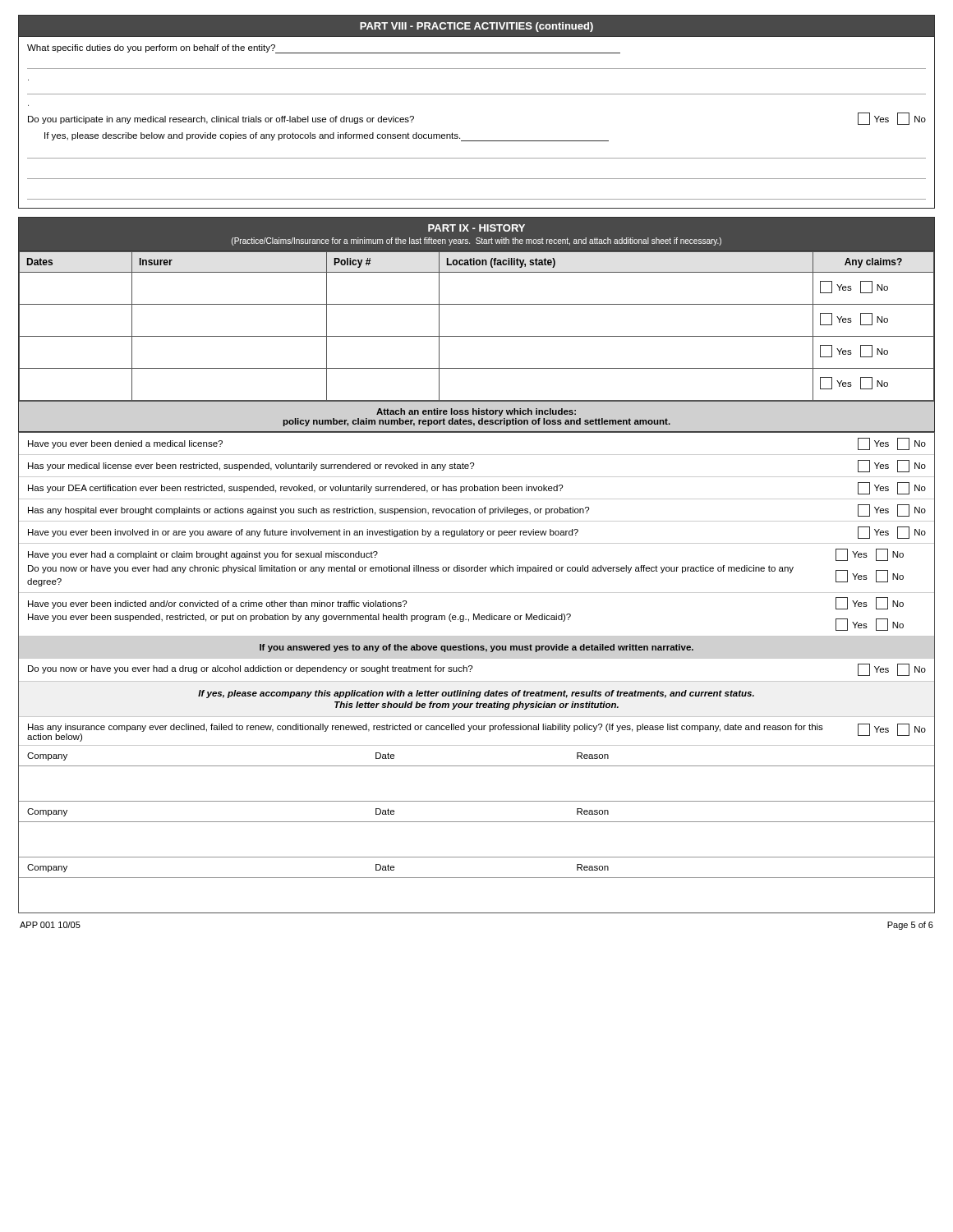
Task: Point to the passage starting "Have you ever been denied a"
Action: 125,444
